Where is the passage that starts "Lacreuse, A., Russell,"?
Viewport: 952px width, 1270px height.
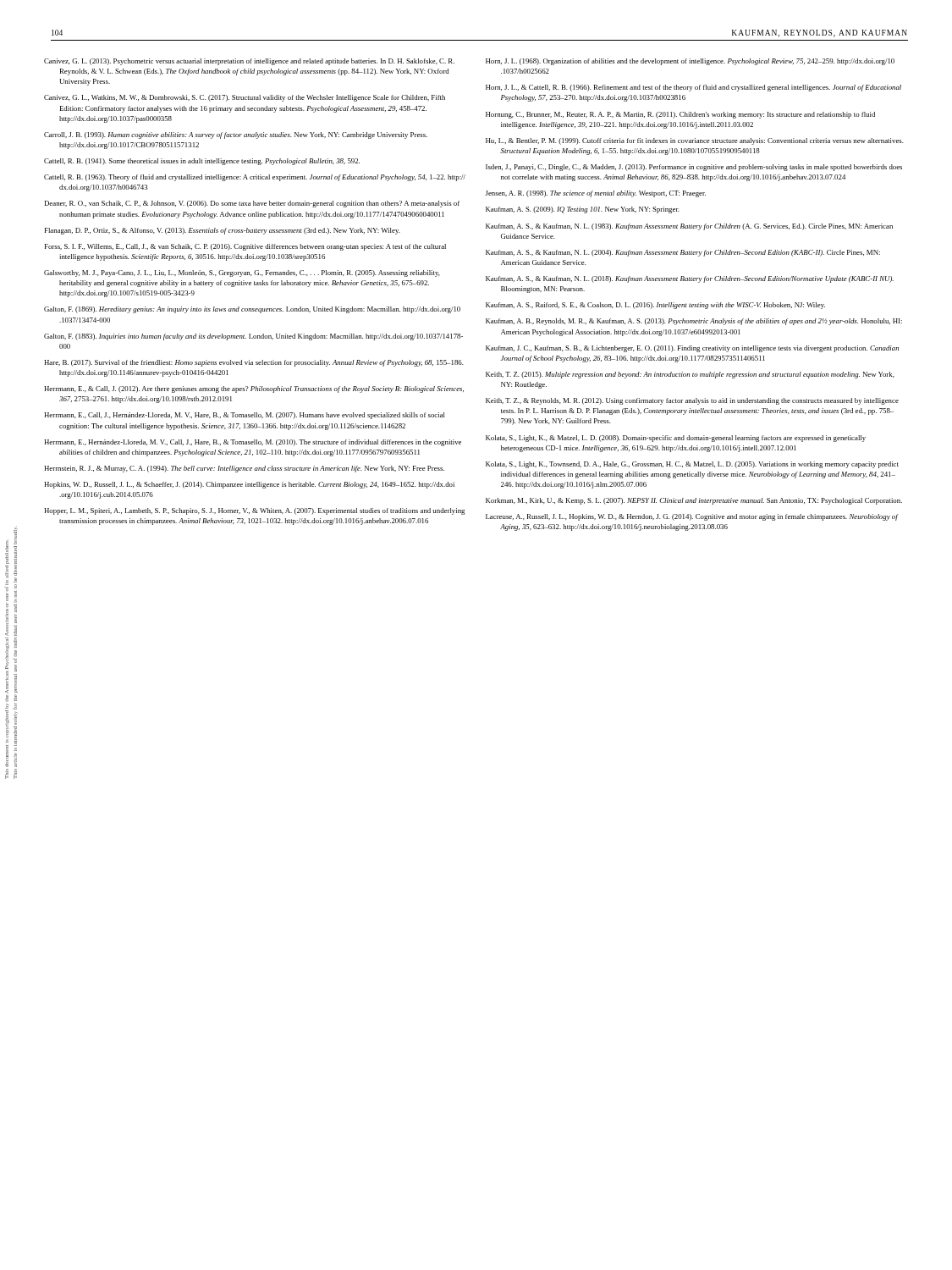691,522
